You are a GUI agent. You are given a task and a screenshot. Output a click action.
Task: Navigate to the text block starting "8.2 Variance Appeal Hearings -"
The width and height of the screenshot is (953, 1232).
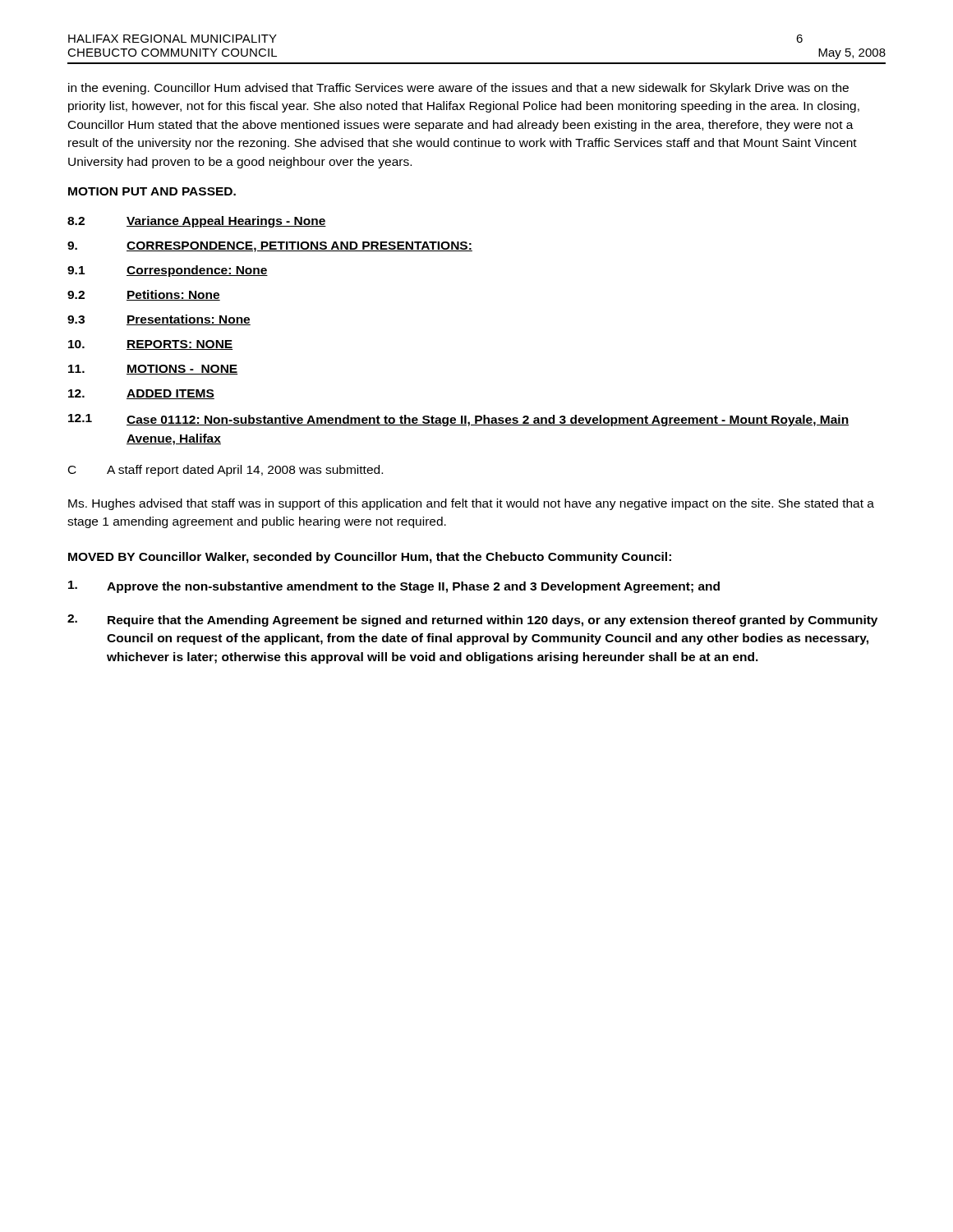tap(197, 221)
